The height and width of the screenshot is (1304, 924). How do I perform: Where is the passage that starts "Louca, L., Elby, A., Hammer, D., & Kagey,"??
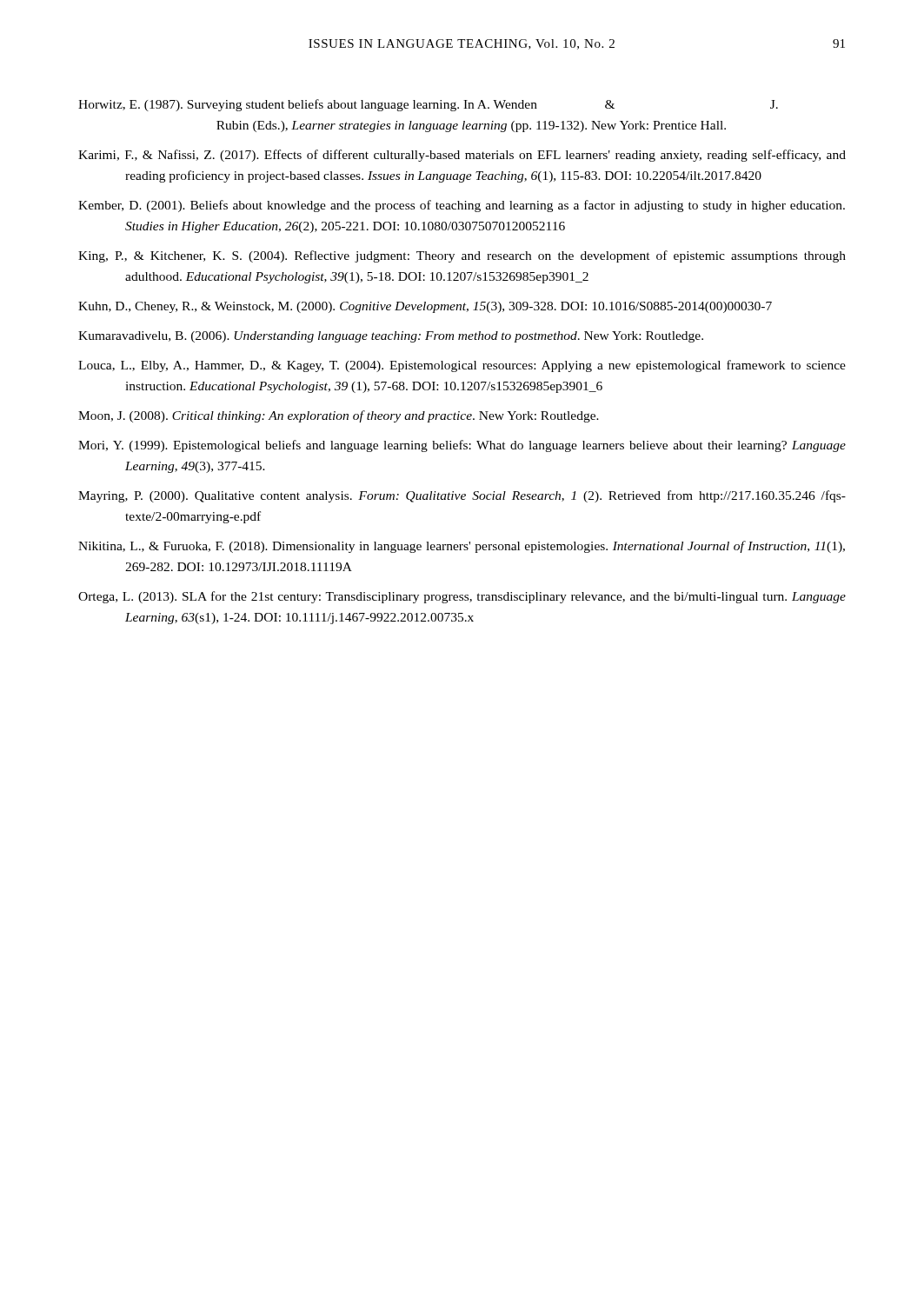pyautogui.click(x=462, y=375)
